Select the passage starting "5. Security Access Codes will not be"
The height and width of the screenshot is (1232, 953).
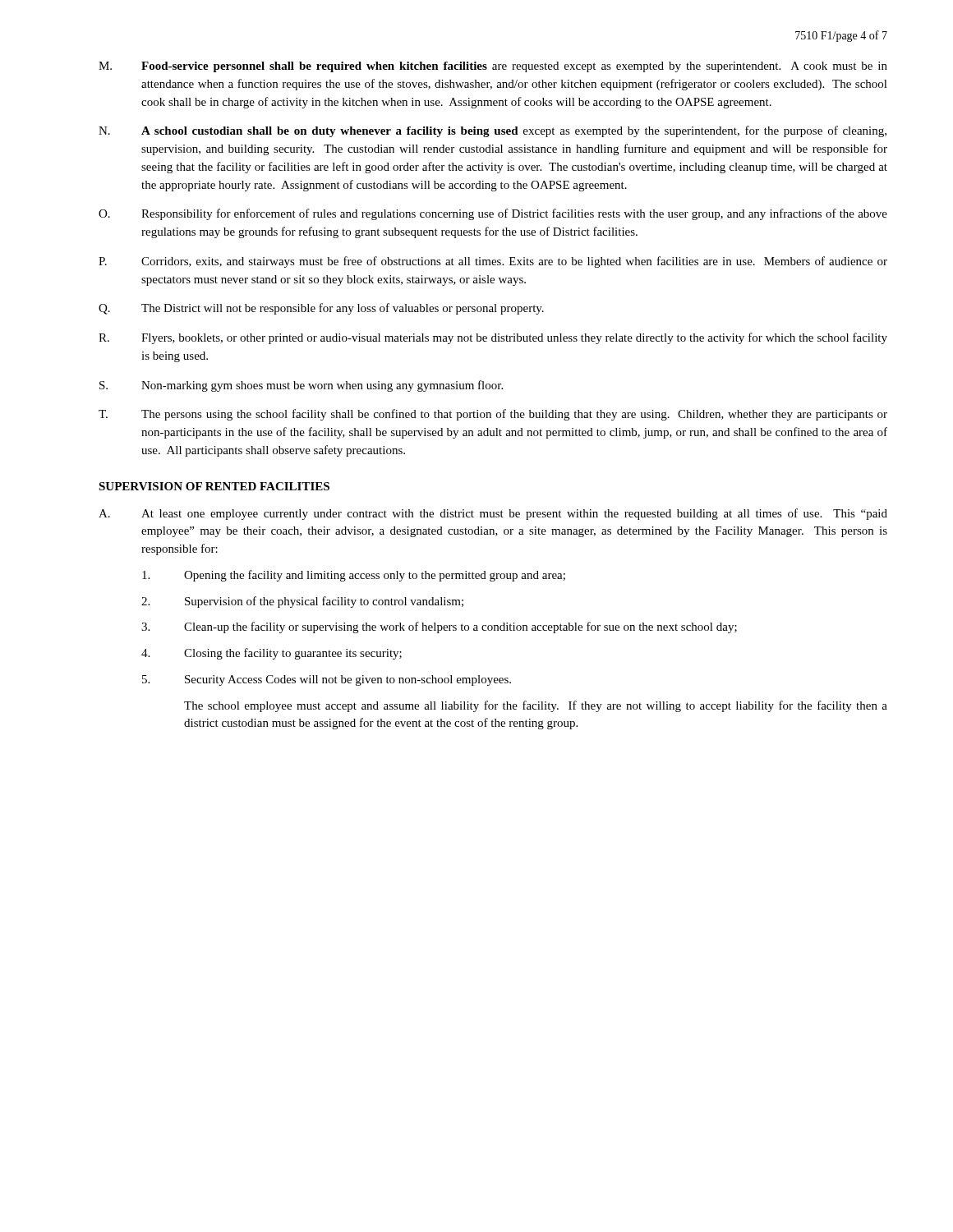click(x=514, y=680)
